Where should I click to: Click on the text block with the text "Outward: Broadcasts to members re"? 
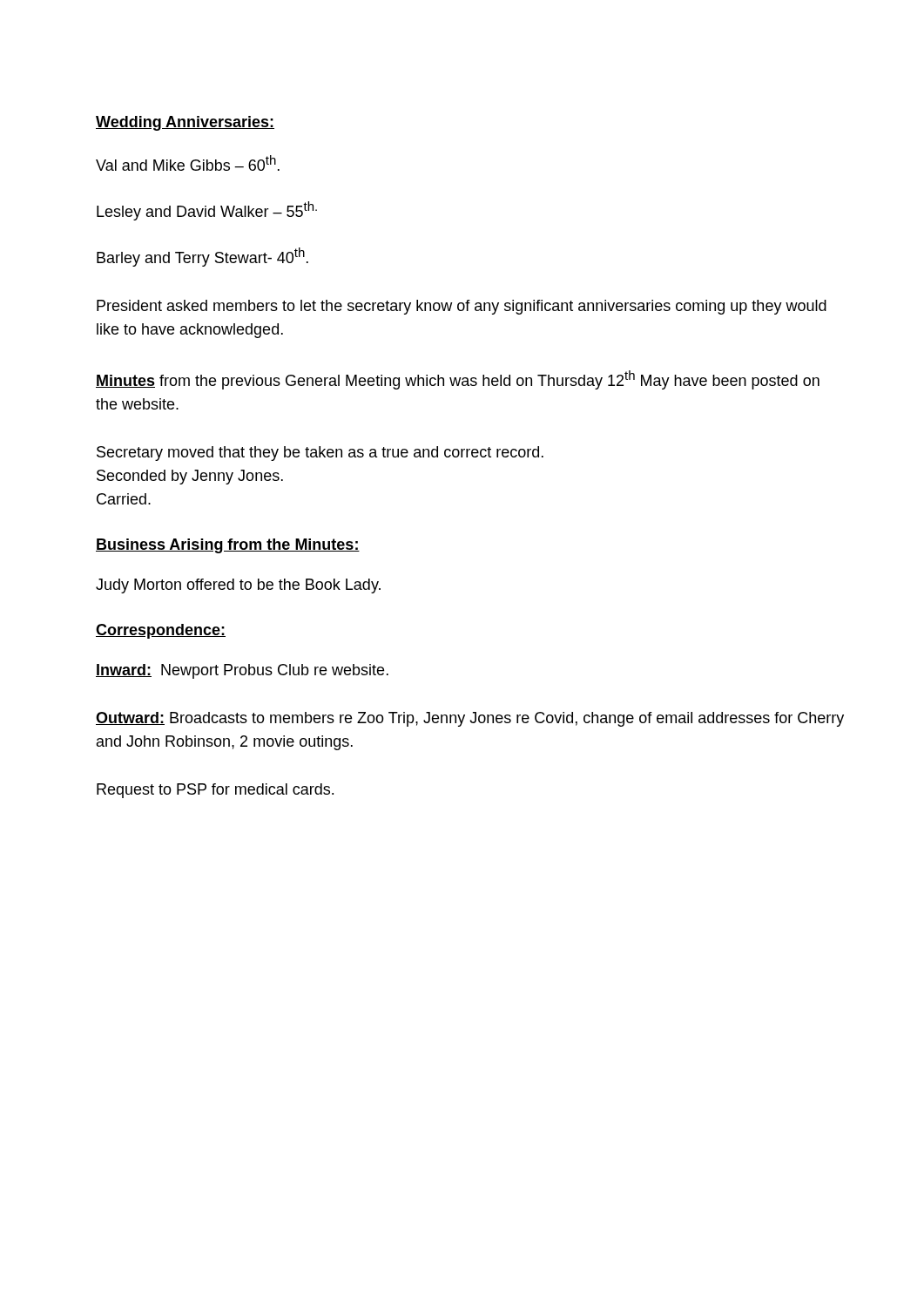coord(470,730)
